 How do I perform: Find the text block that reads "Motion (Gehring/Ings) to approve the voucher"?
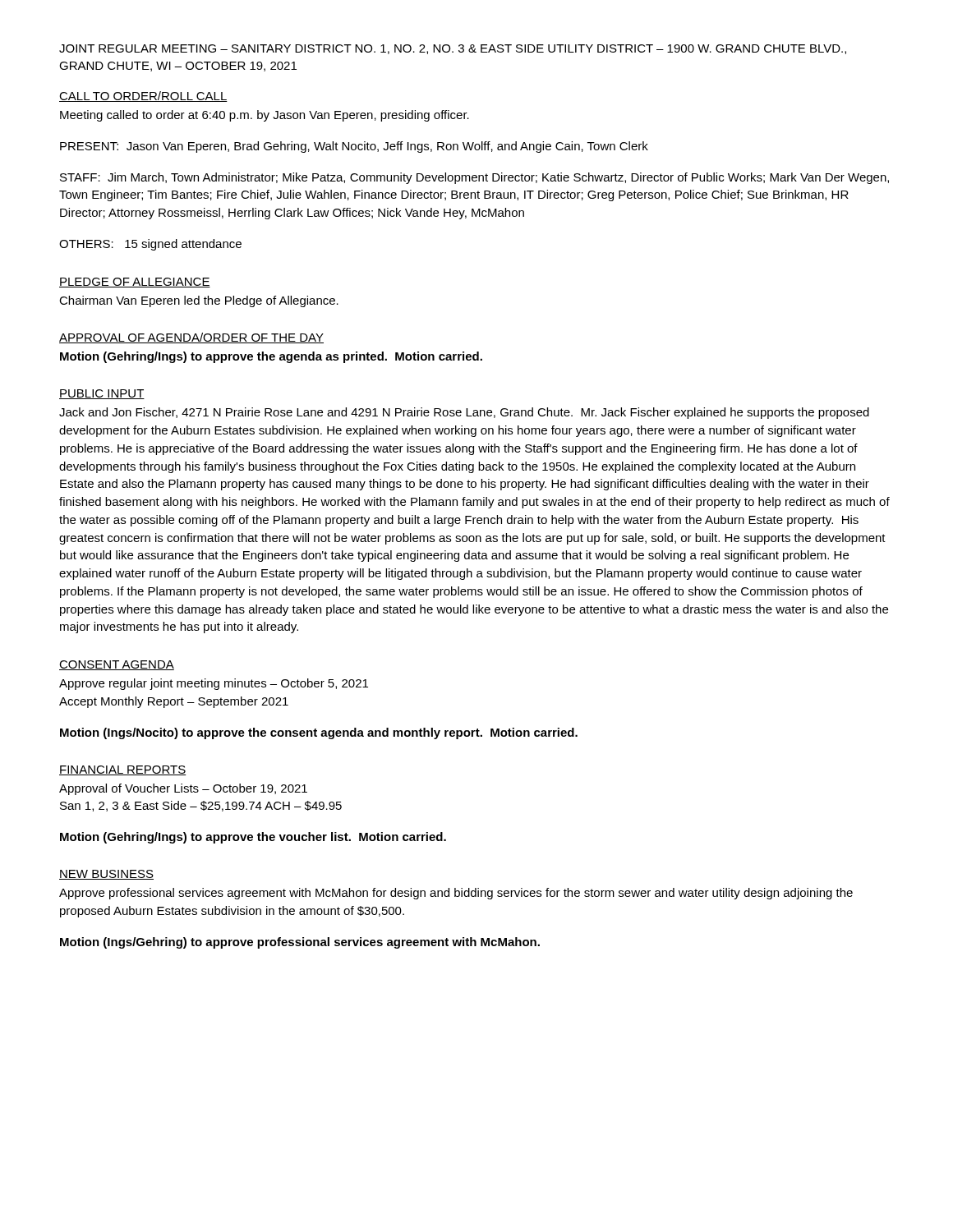click(x=253, y=837)
